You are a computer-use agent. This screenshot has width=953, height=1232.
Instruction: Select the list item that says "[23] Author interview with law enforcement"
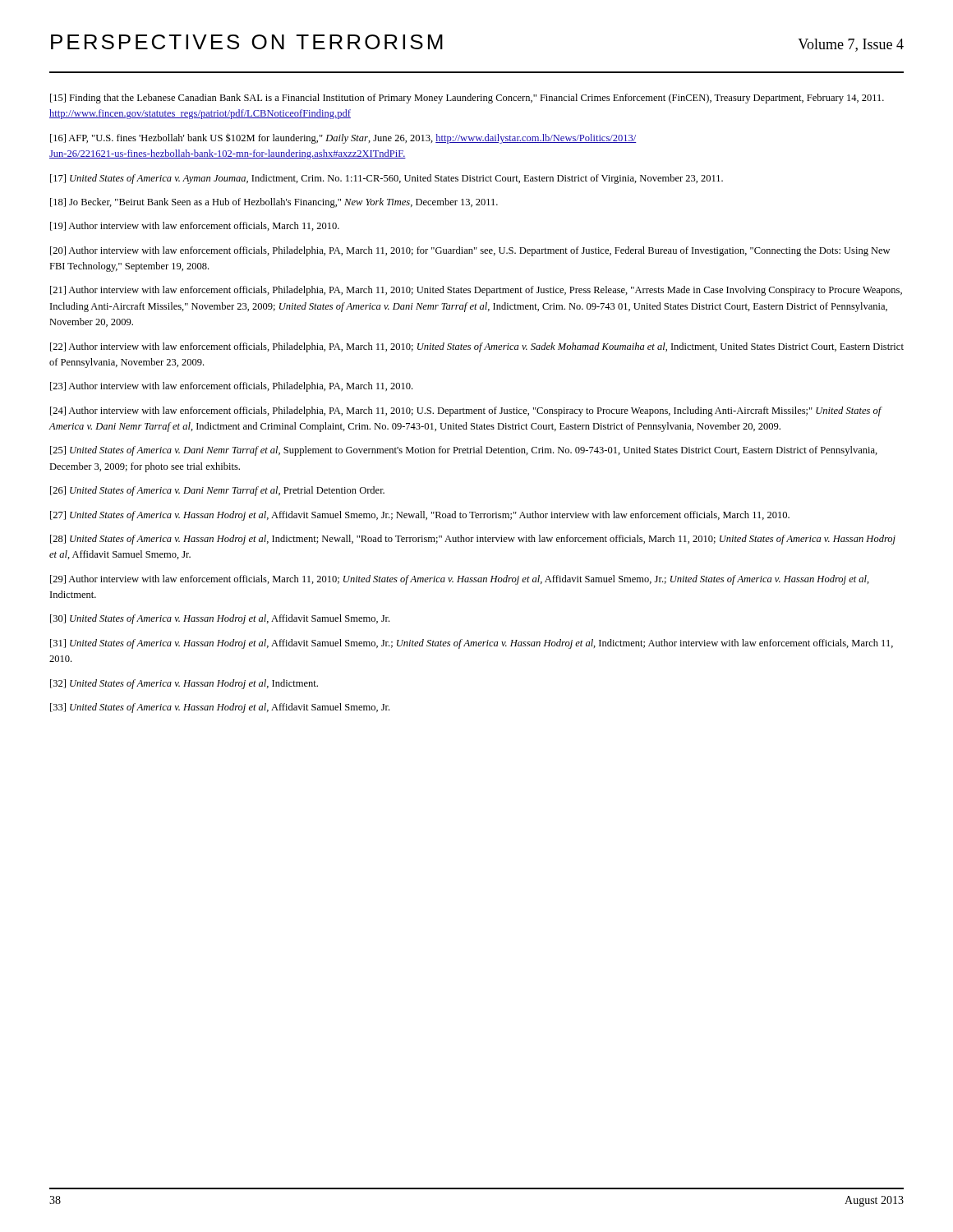[231, 386]
